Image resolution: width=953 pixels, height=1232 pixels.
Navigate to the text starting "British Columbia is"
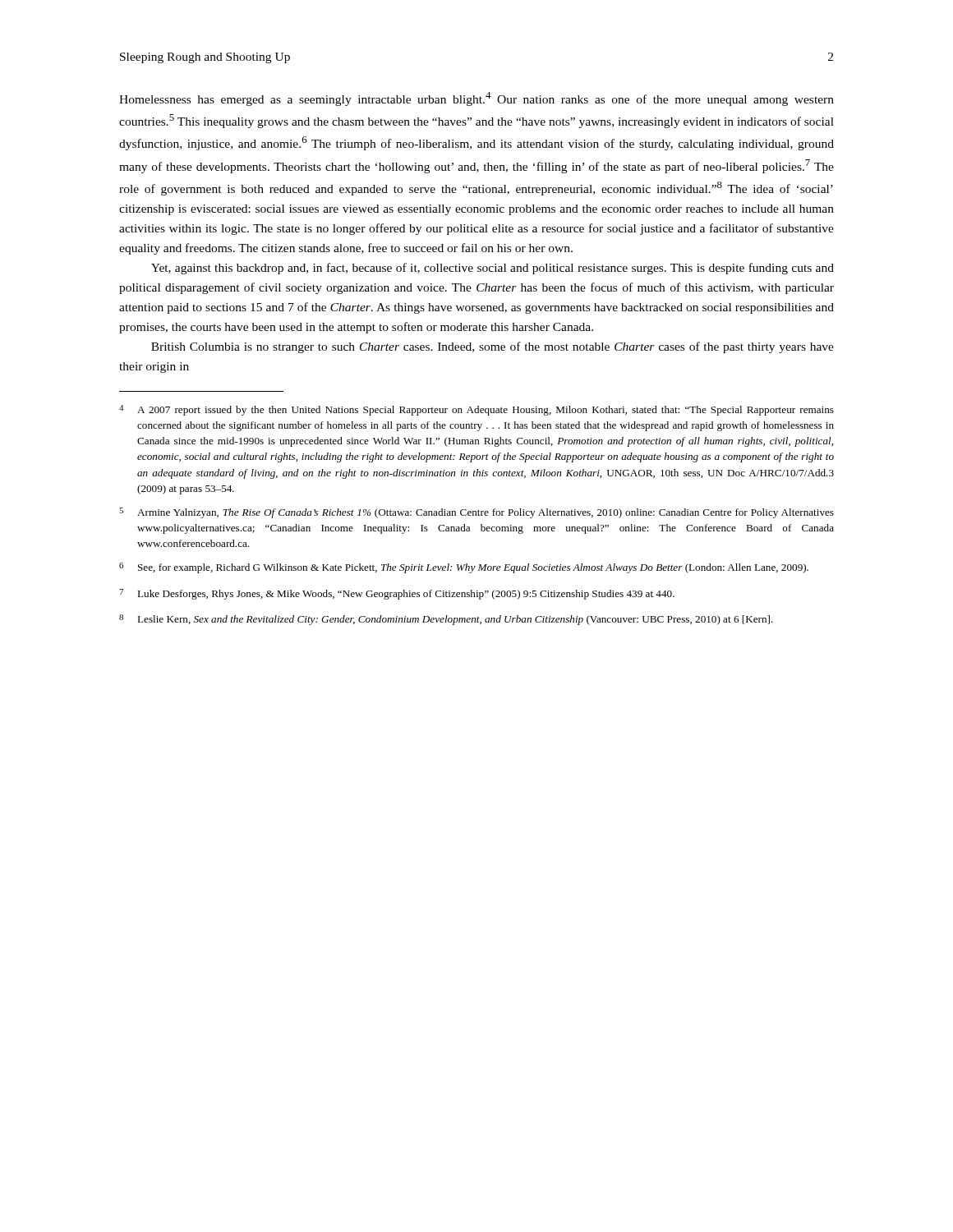point(476,356)
